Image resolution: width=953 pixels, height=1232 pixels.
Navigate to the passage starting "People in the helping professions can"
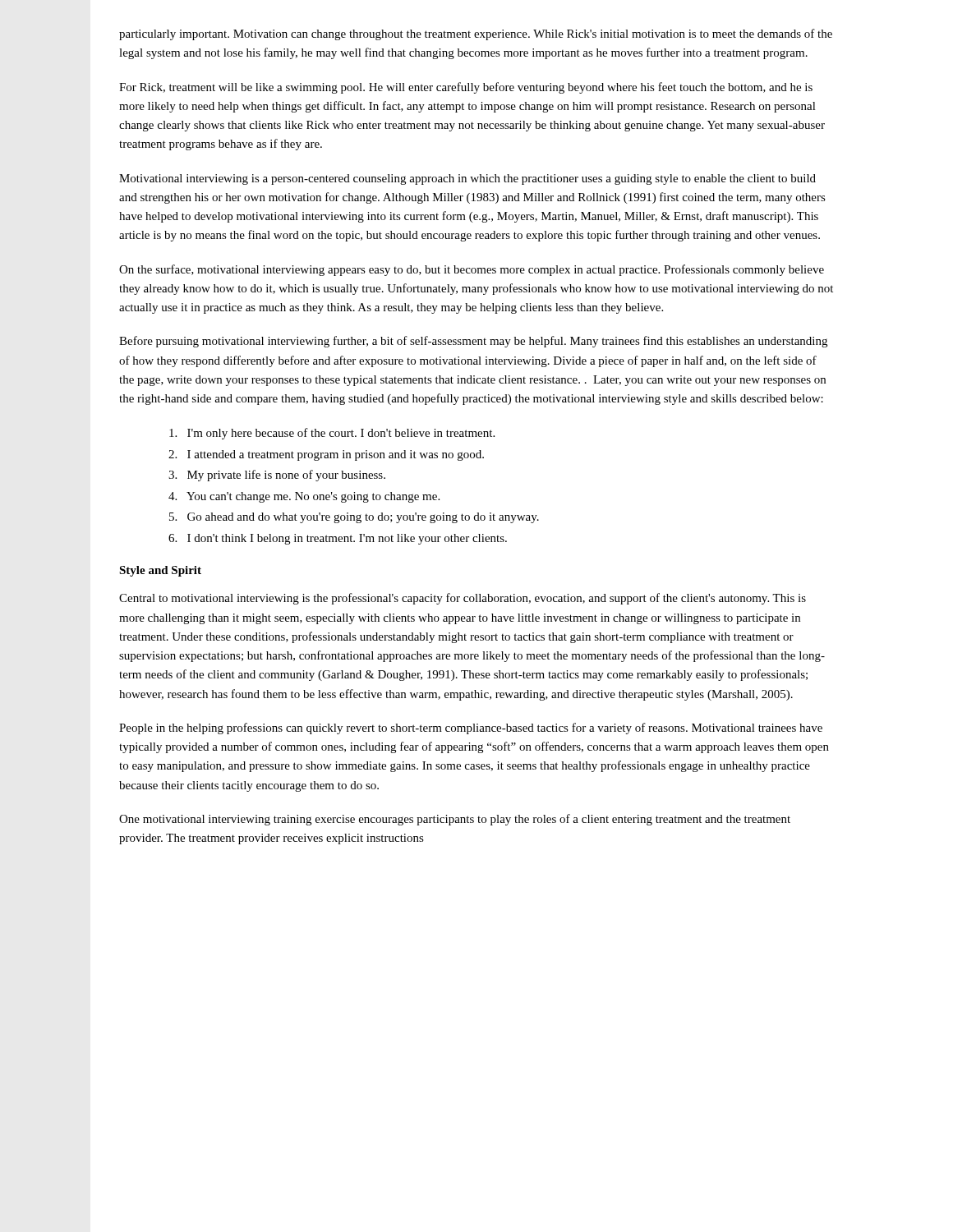[474, 756]
